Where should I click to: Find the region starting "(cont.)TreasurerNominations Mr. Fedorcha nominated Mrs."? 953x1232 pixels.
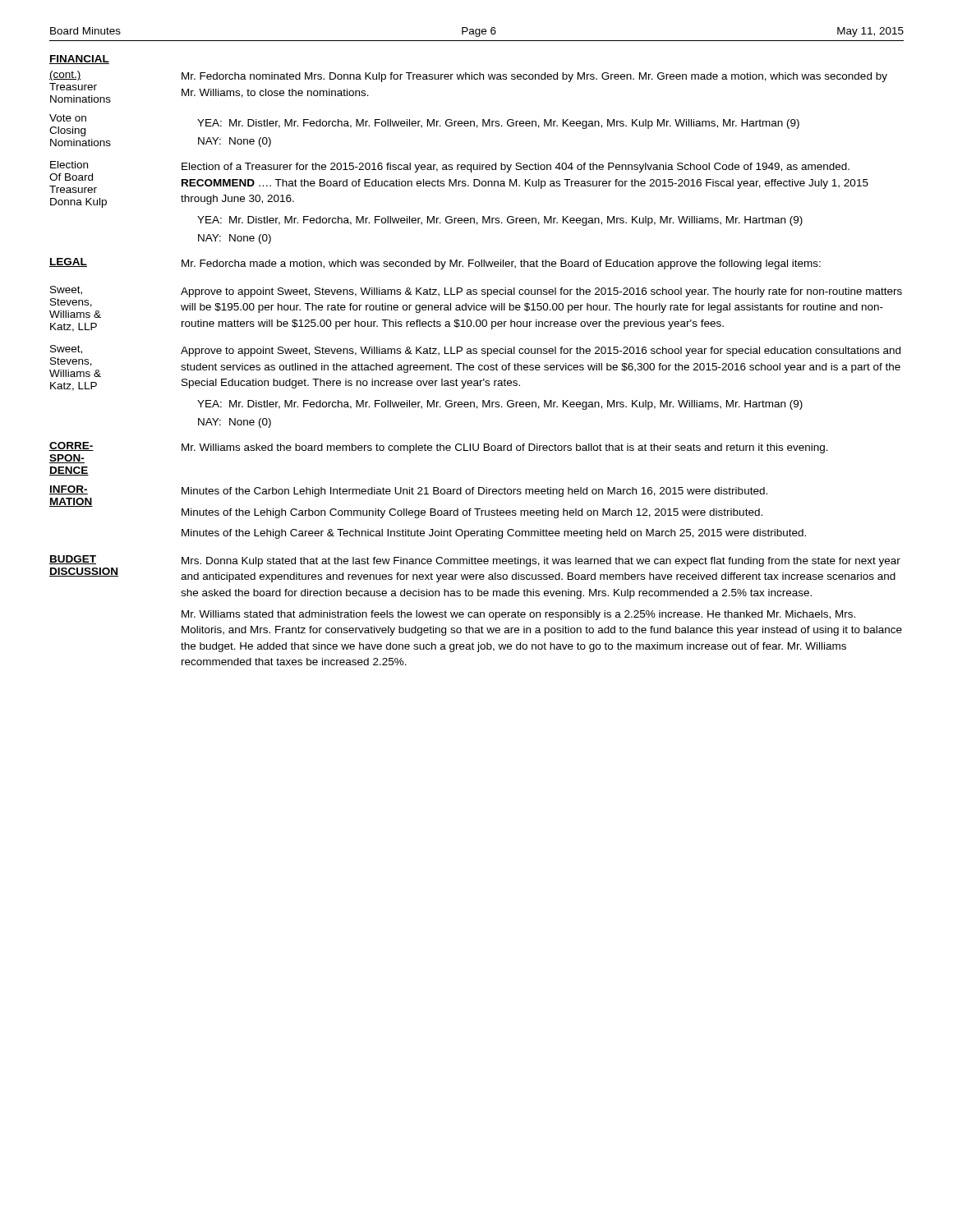coord(476,87)
